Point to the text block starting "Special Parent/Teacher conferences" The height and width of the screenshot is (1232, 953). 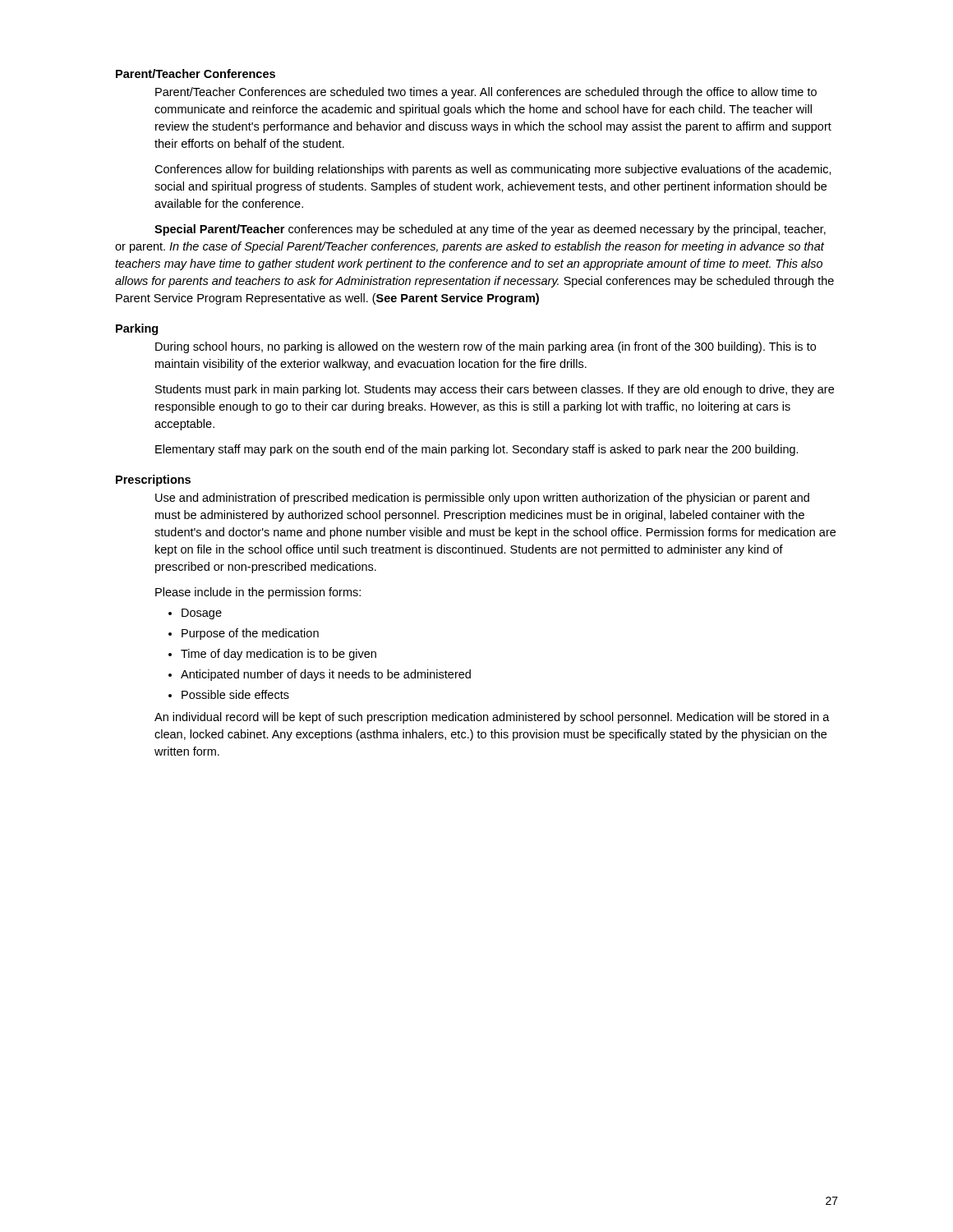pyautogui.click(x=476, y=264)
